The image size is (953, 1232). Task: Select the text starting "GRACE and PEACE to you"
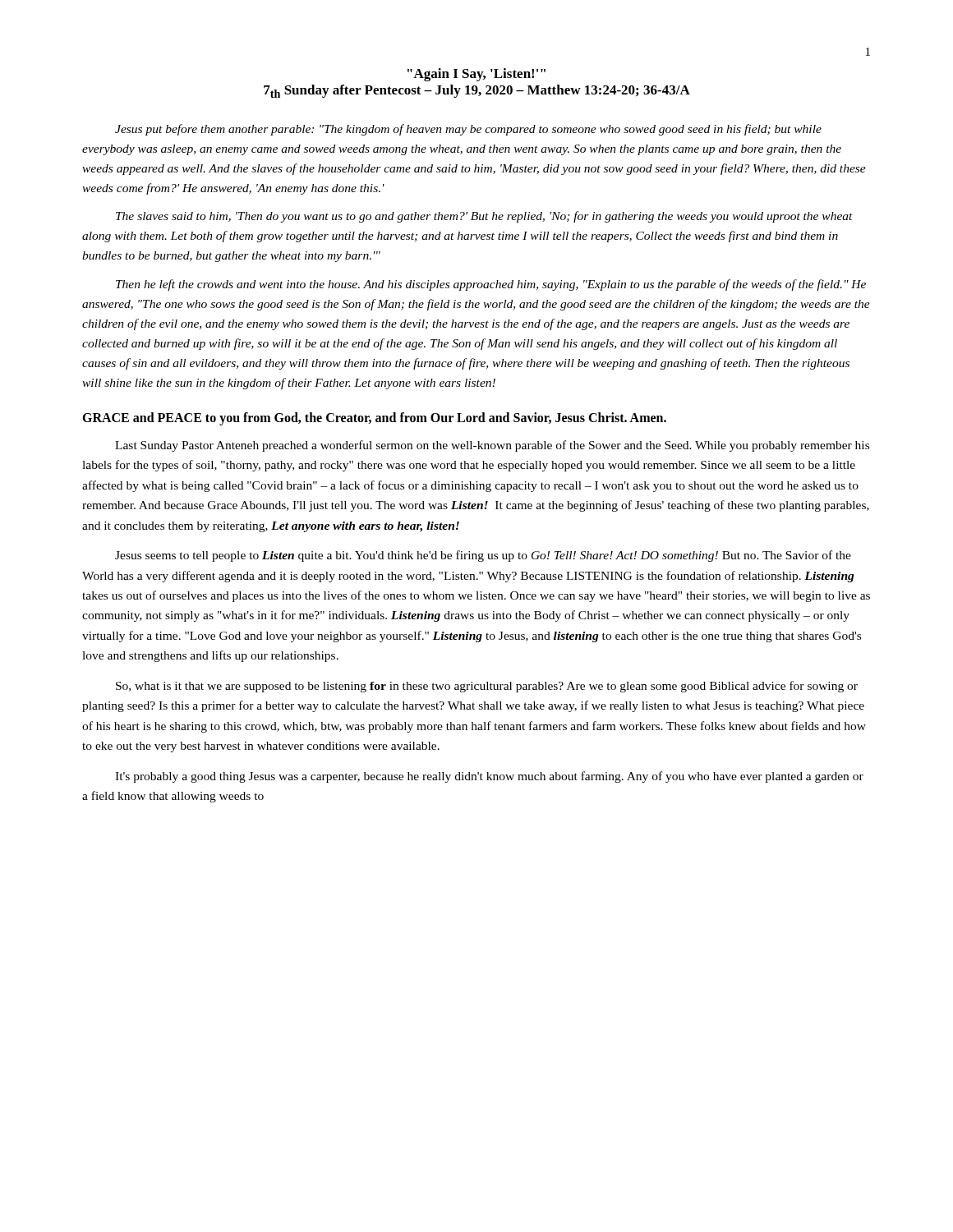374,417
